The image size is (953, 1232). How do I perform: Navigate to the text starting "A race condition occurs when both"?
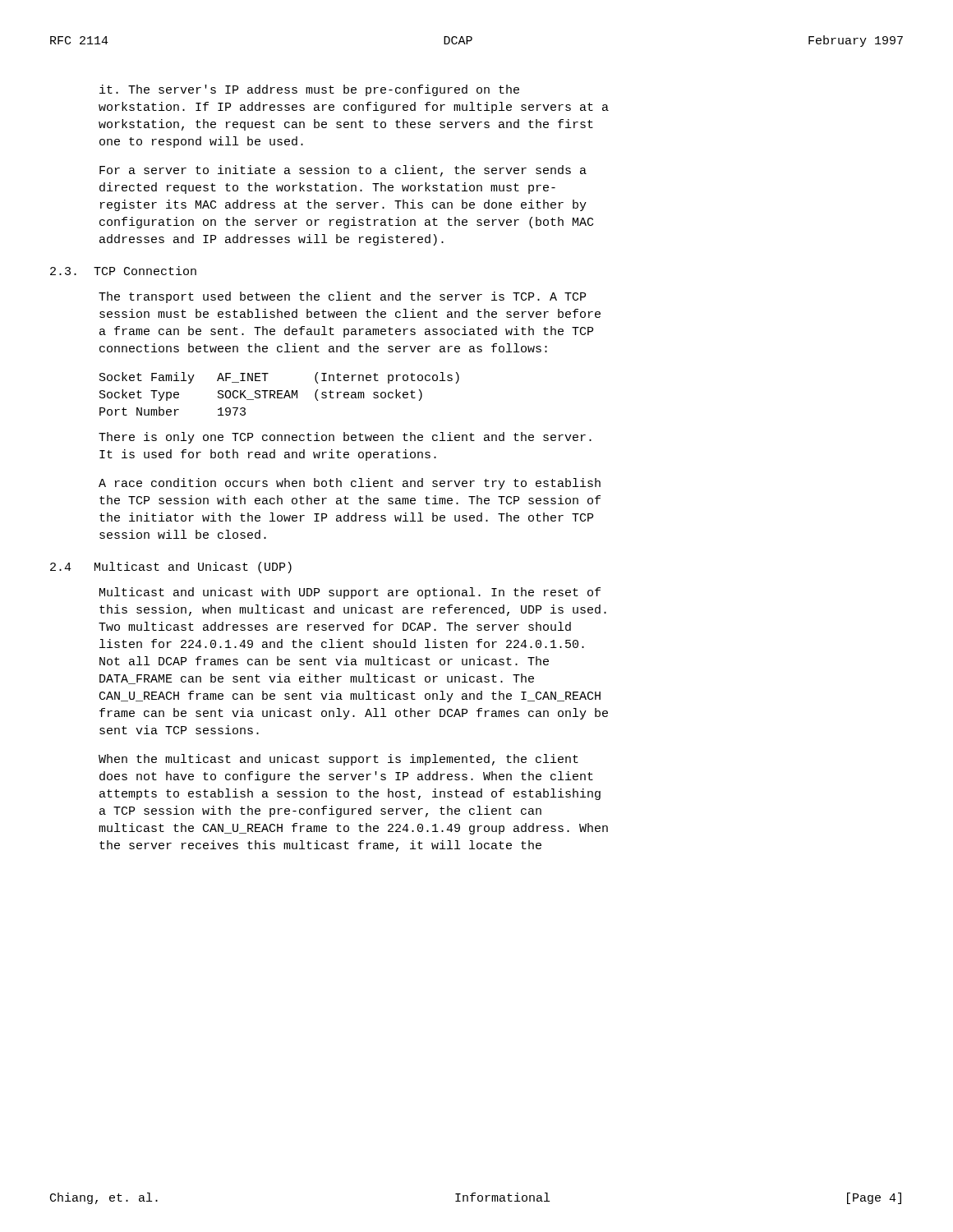pos(476,510)
